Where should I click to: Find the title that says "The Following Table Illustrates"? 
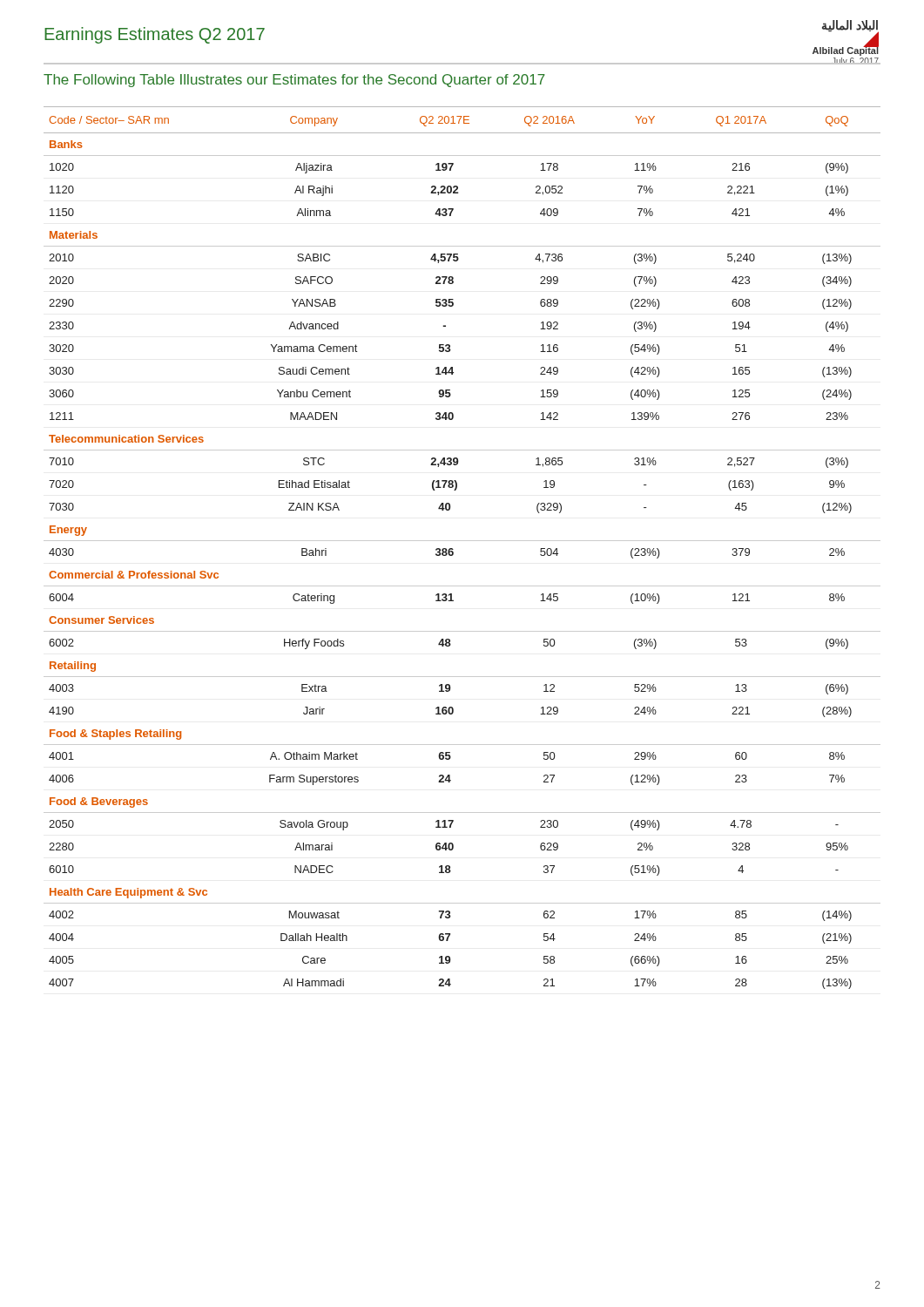(294, 80)
